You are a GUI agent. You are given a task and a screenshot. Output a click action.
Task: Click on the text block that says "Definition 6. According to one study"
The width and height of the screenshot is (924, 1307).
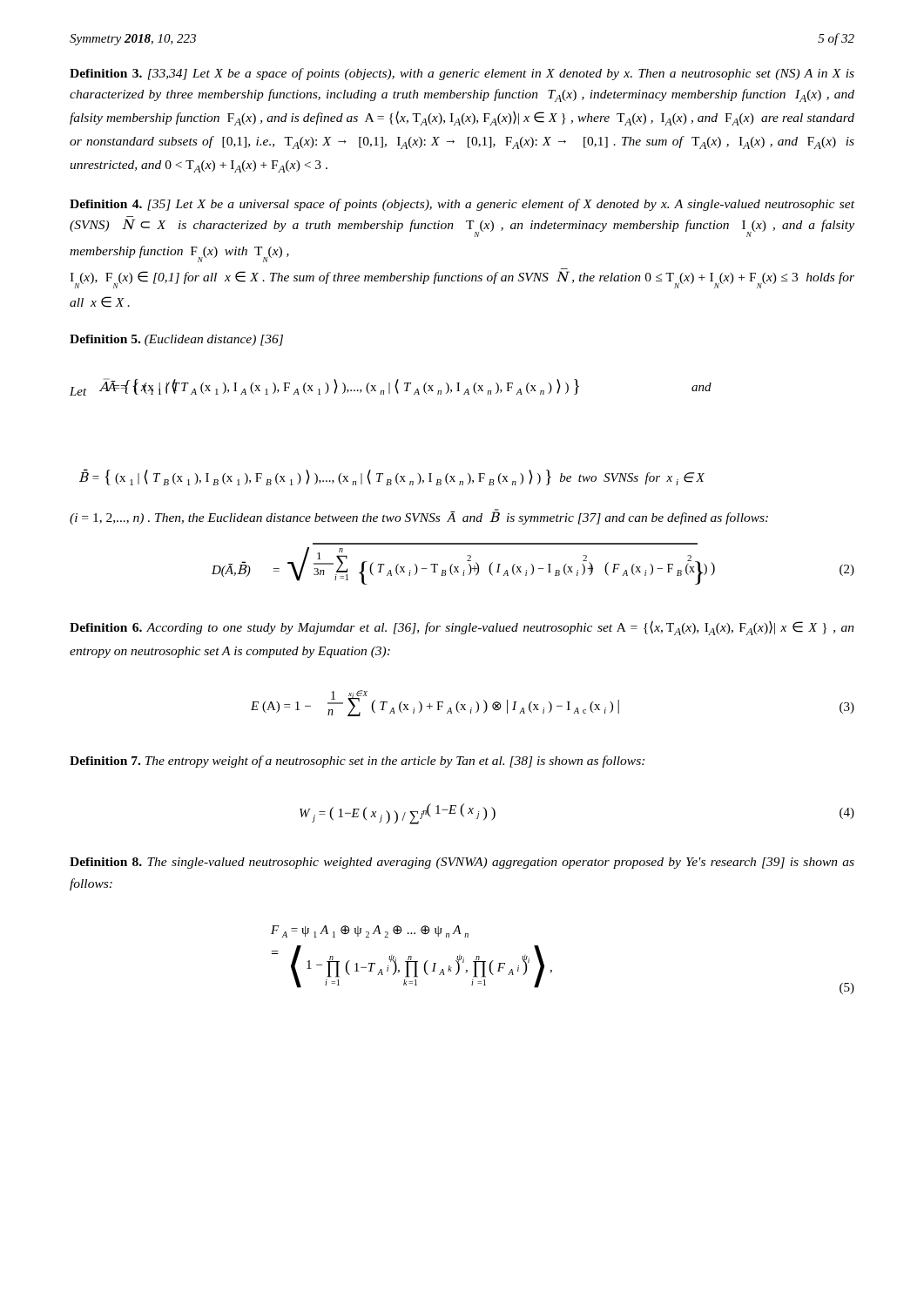pyautogui.click(x=462, y=639)
